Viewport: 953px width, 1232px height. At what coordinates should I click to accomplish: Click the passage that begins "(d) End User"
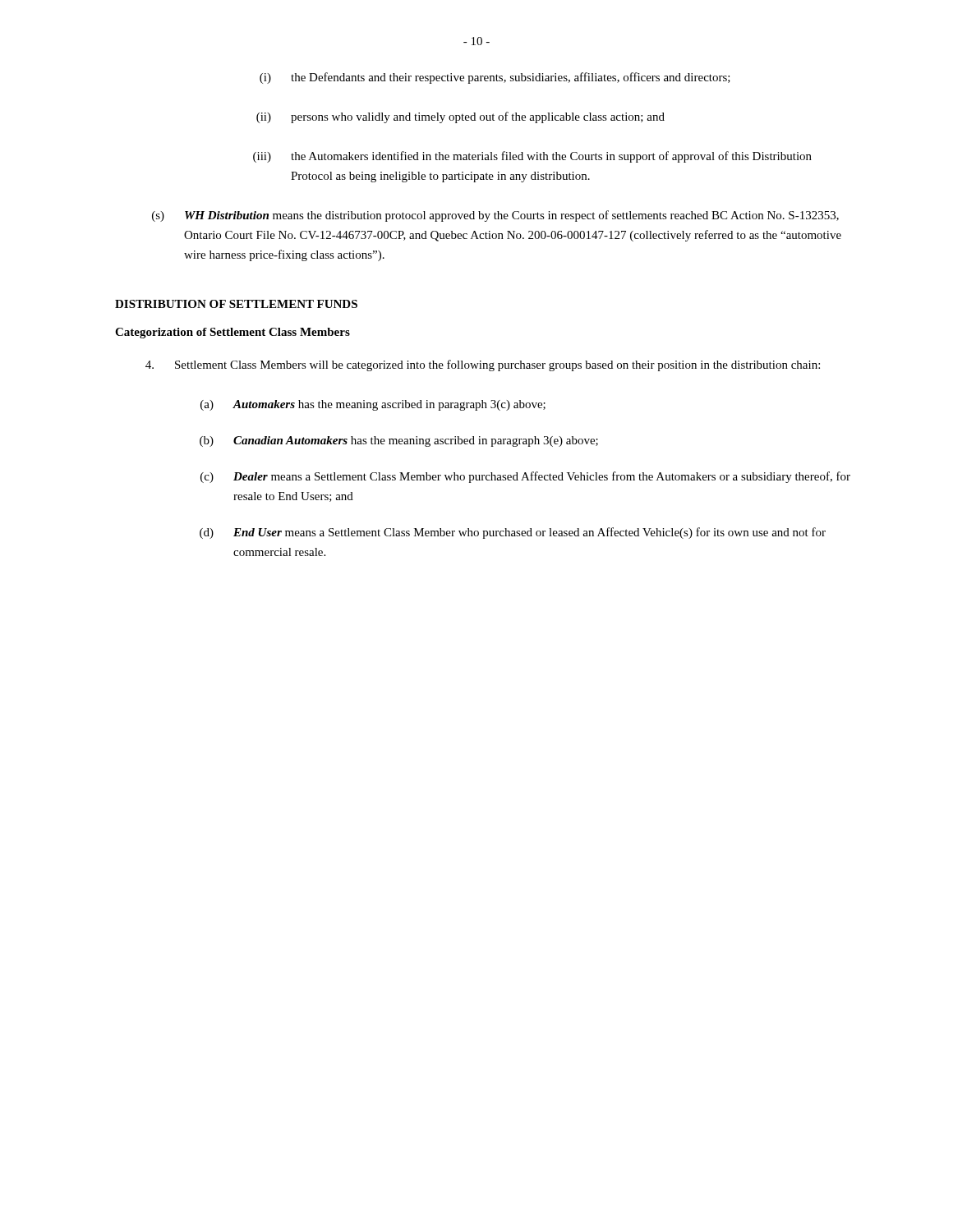509,542
